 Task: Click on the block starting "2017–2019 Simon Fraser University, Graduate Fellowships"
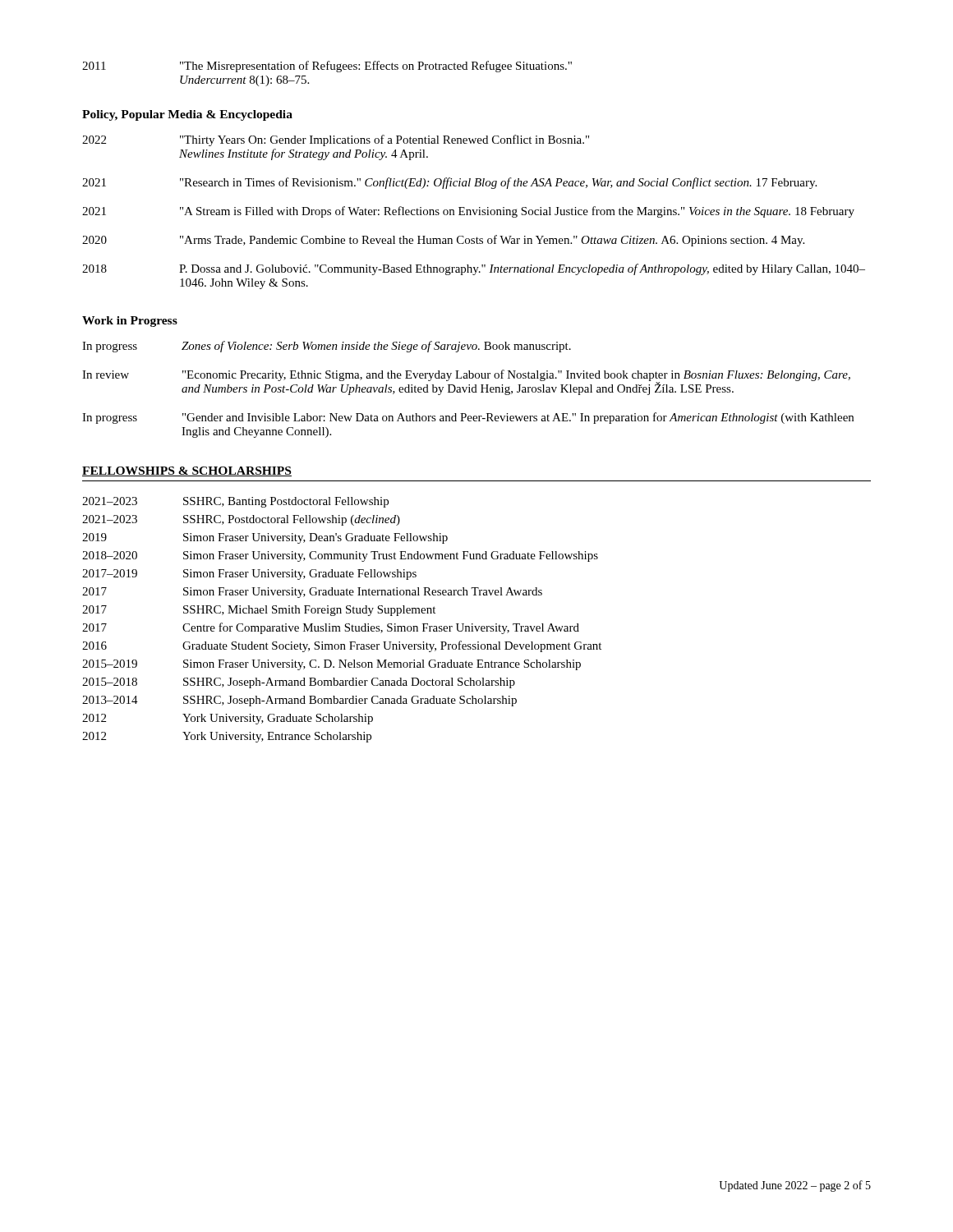point(249,575)
